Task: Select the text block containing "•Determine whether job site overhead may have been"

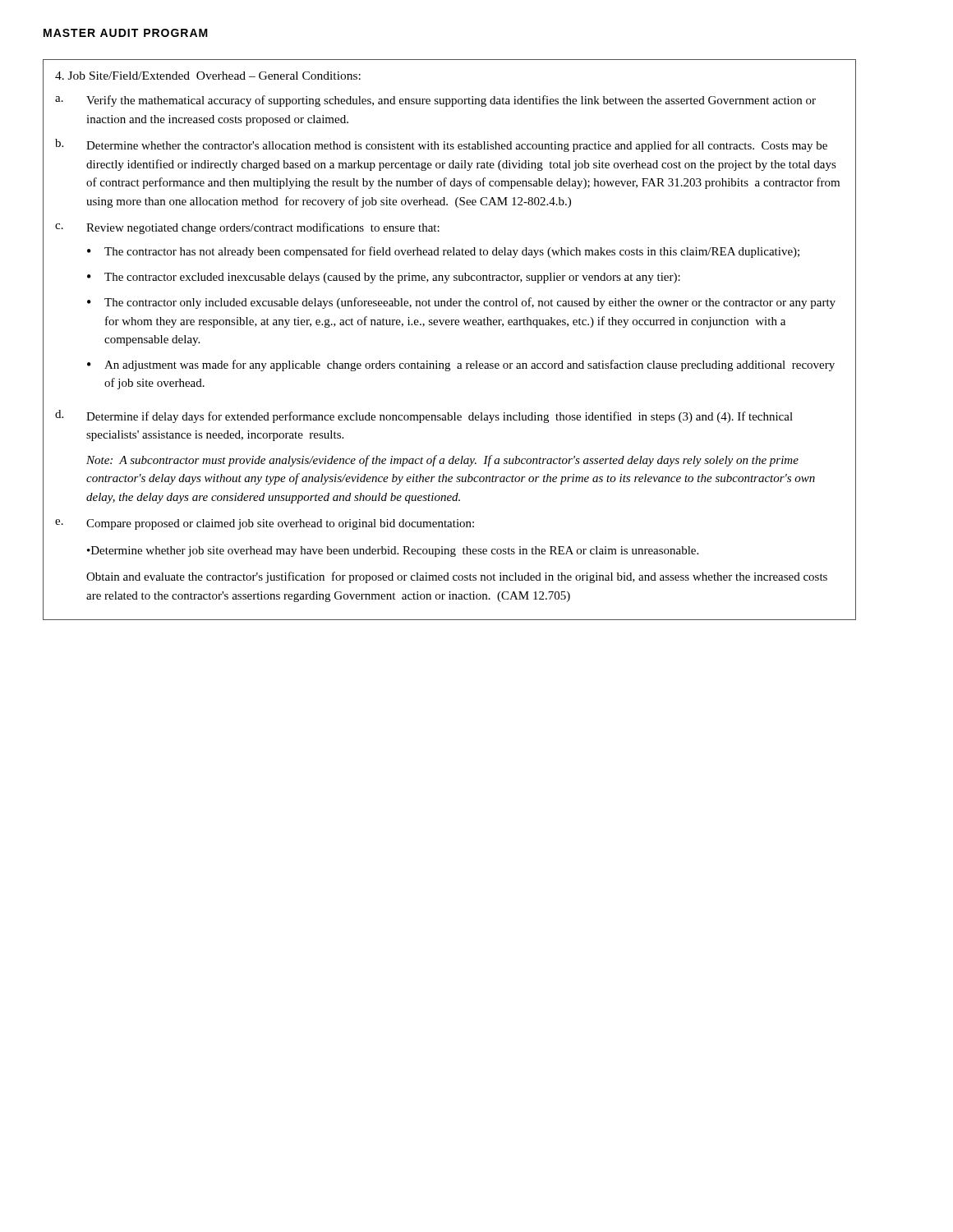Action: pos(393,550)
